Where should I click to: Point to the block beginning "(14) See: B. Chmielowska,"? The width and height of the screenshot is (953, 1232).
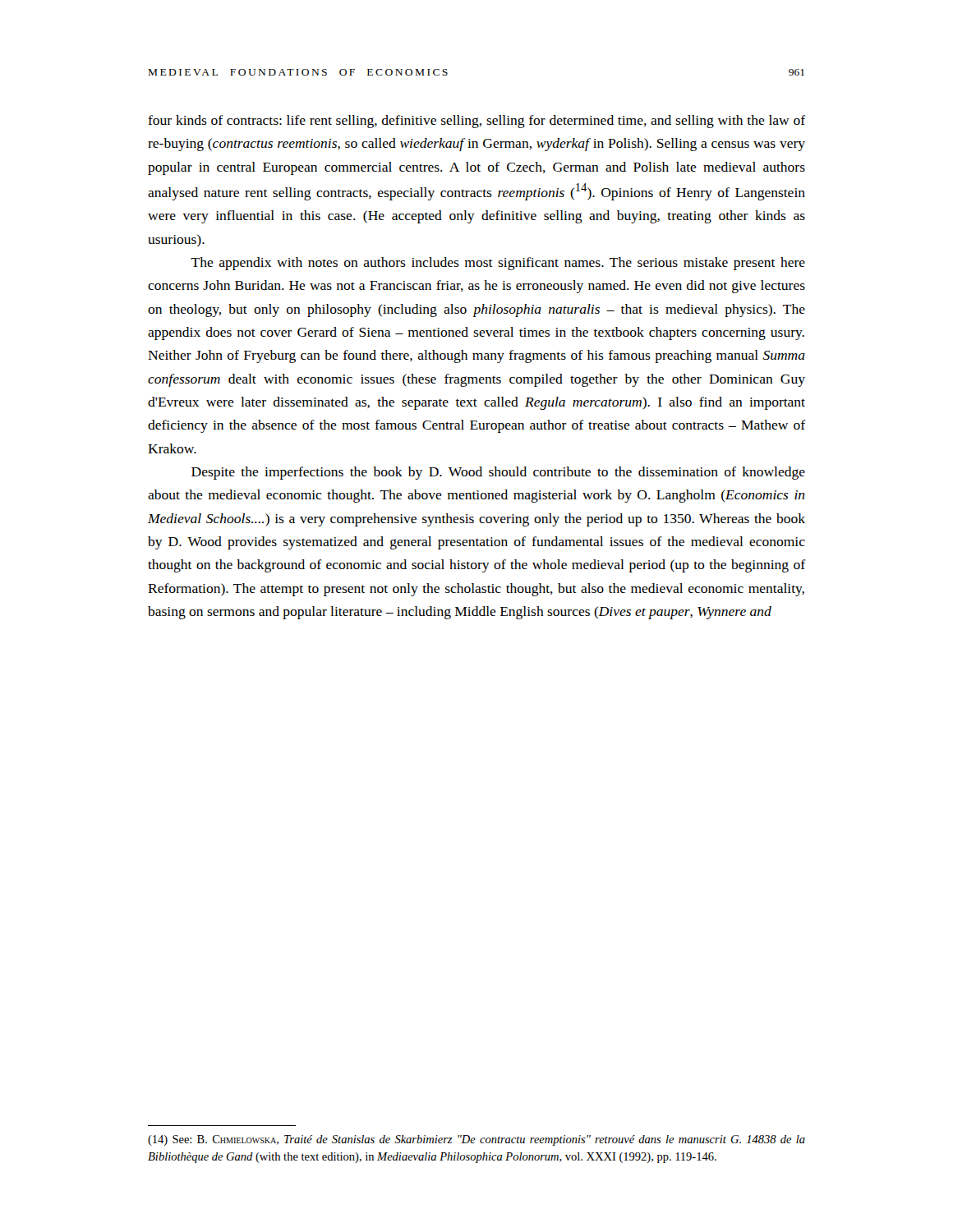click(x=476, y=1146)
